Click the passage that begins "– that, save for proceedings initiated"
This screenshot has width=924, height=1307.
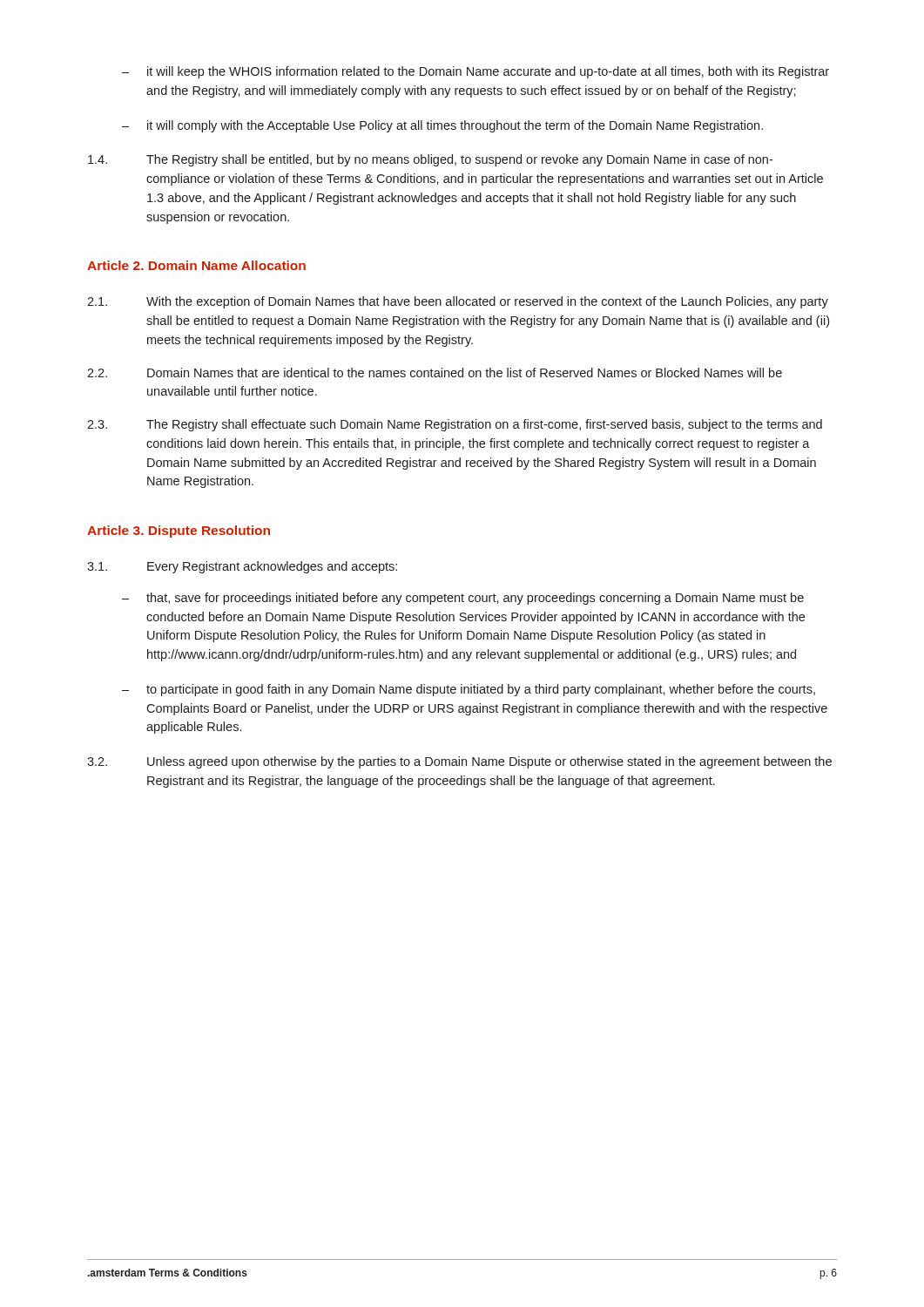pyautogui.click(x=479, y=627)
